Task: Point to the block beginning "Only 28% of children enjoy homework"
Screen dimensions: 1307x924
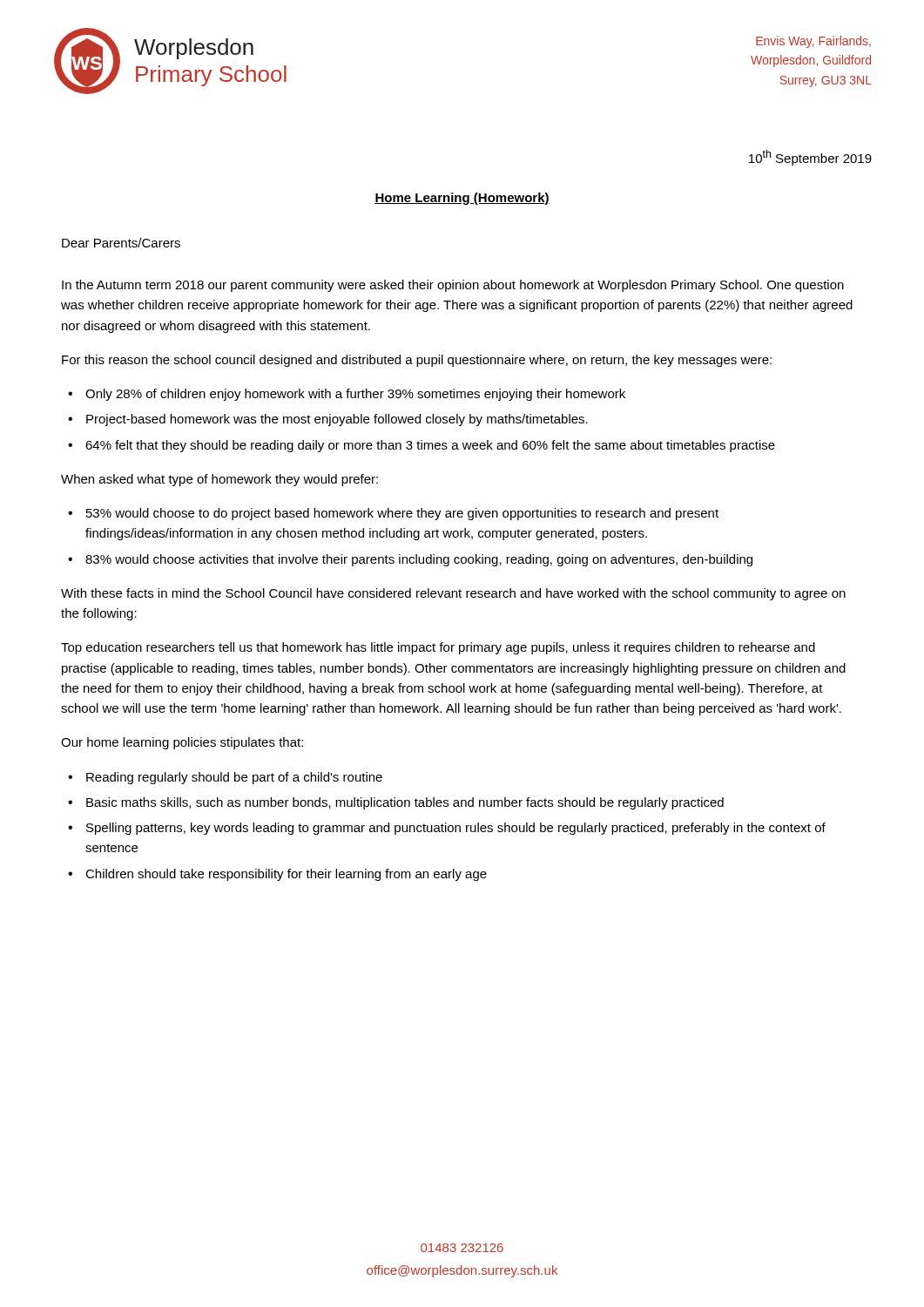Action: [x=355, y=393]
